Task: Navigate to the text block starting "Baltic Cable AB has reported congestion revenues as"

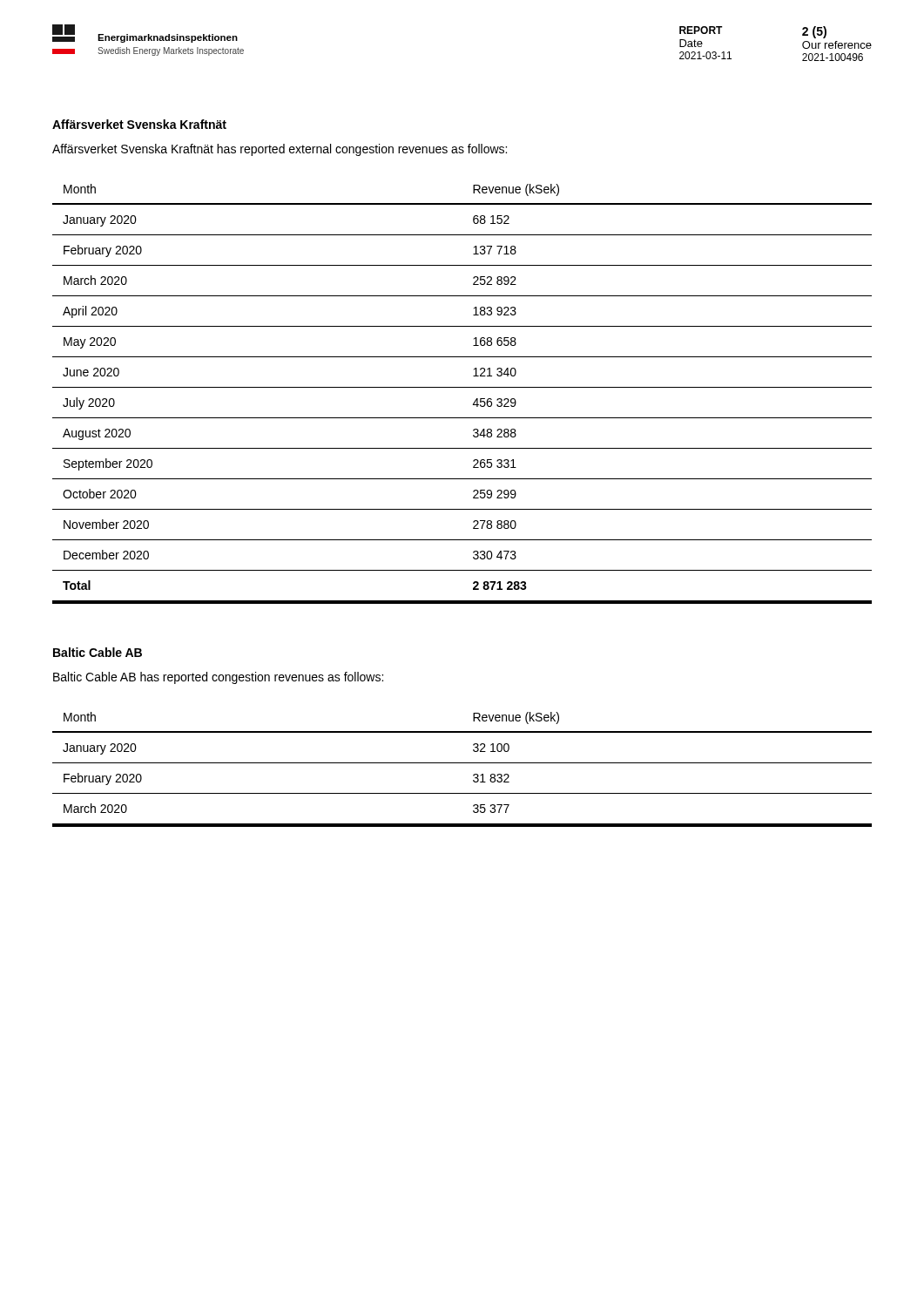Action: pyautogui.click(x=218, y=677)
